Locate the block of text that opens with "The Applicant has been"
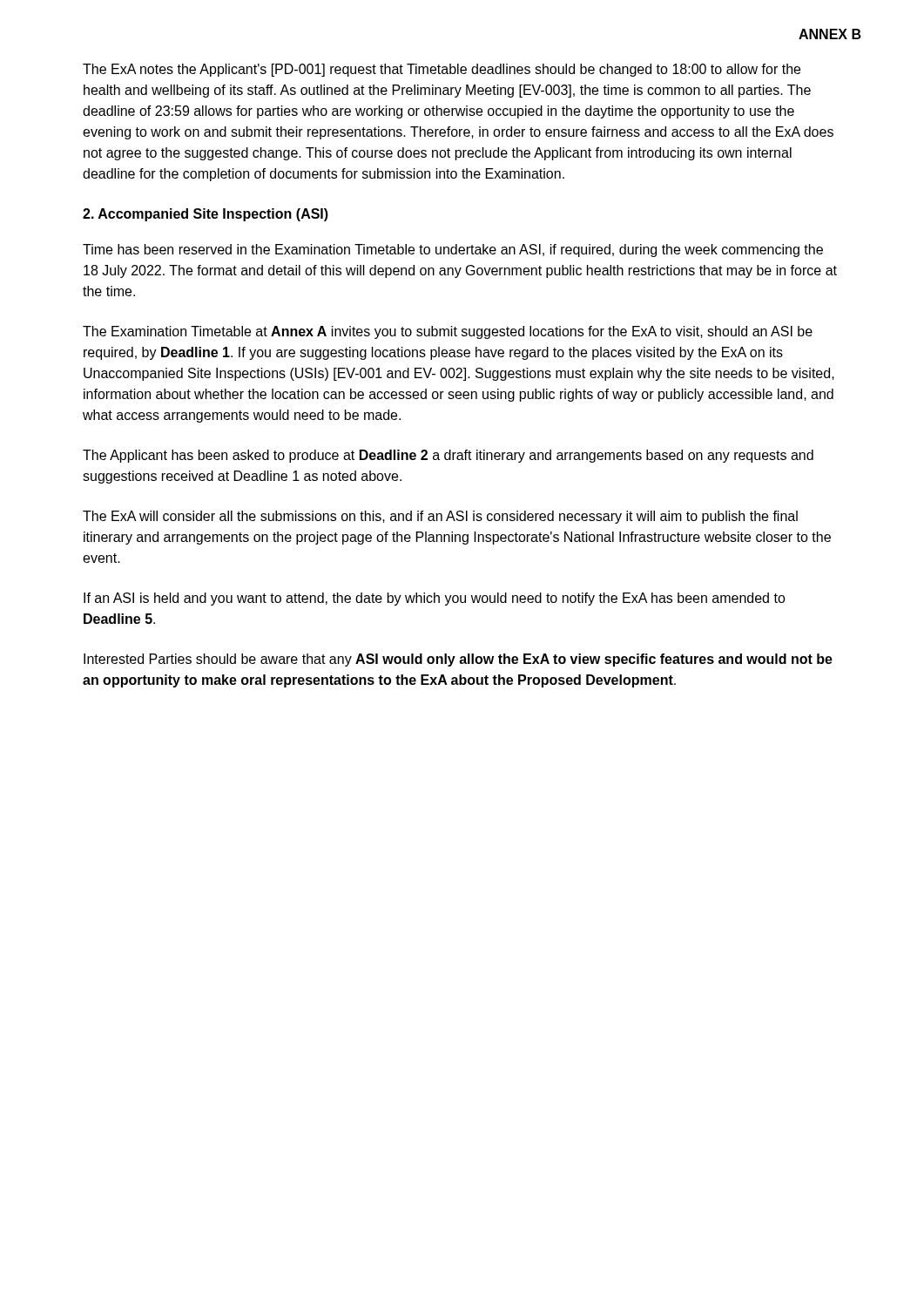This screenshot has height=1307, width=924. tap(448, 466)
